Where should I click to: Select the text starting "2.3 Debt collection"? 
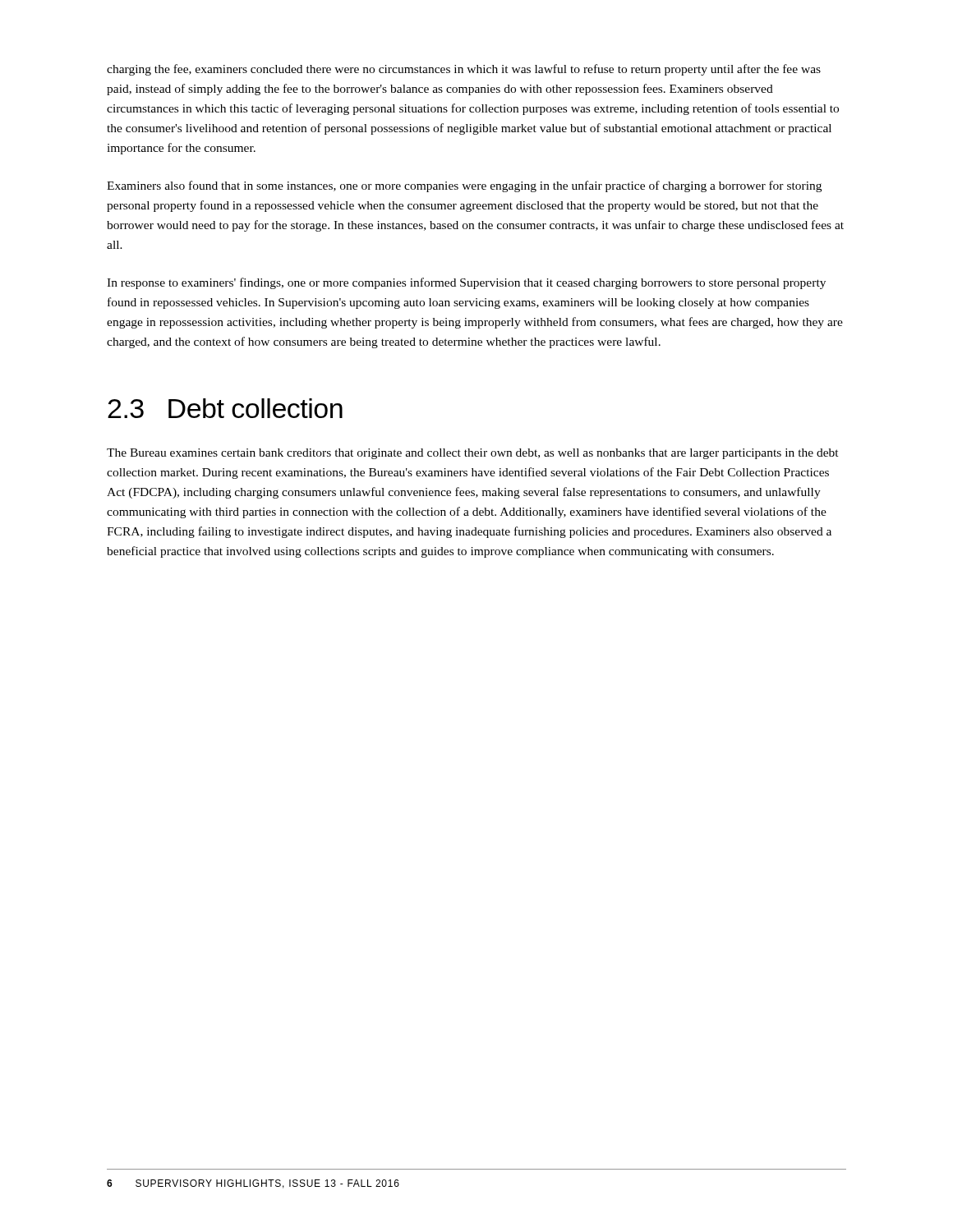click(x=225, y=408)
